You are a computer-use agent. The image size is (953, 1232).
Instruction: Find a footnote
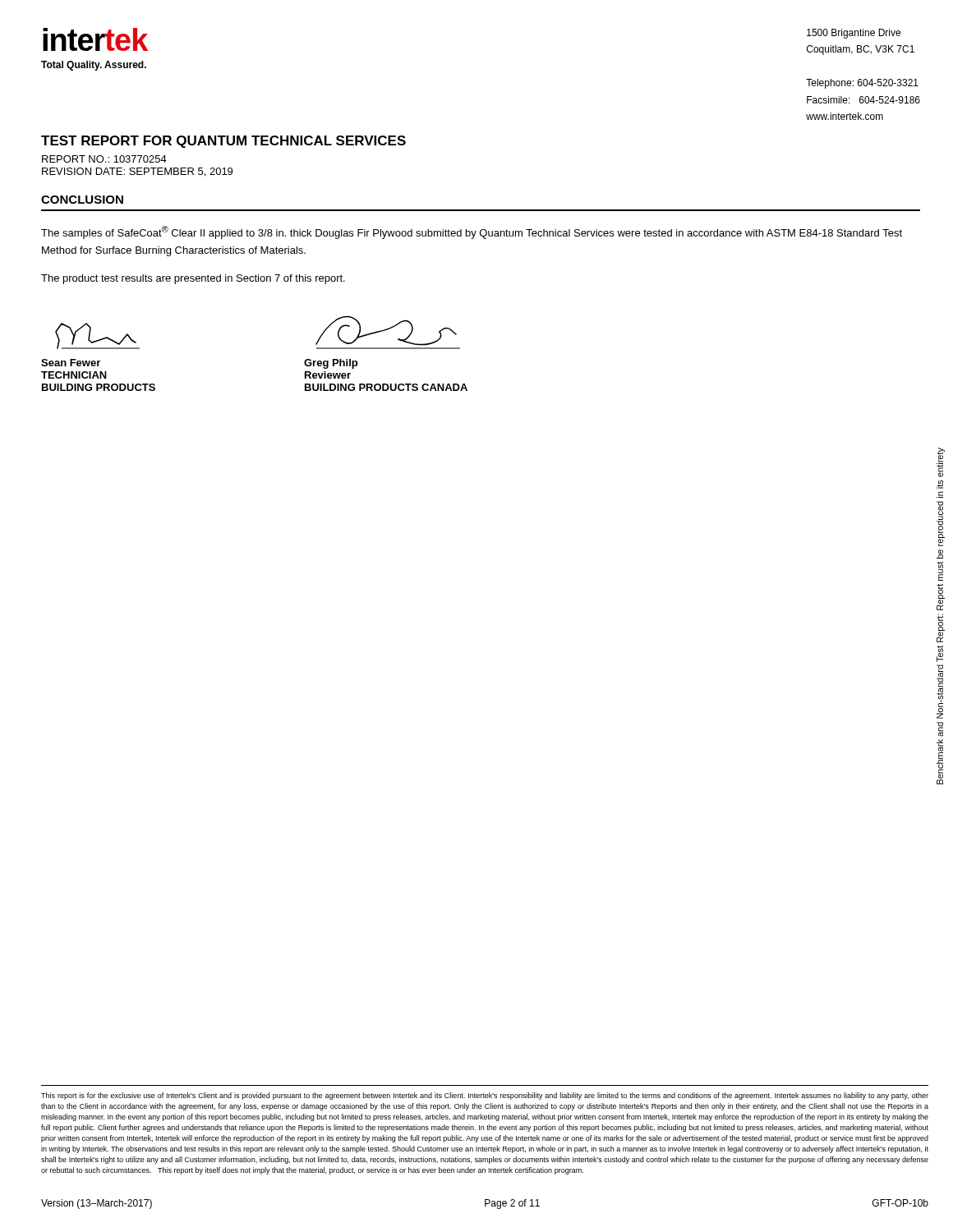coord(485,1133)
